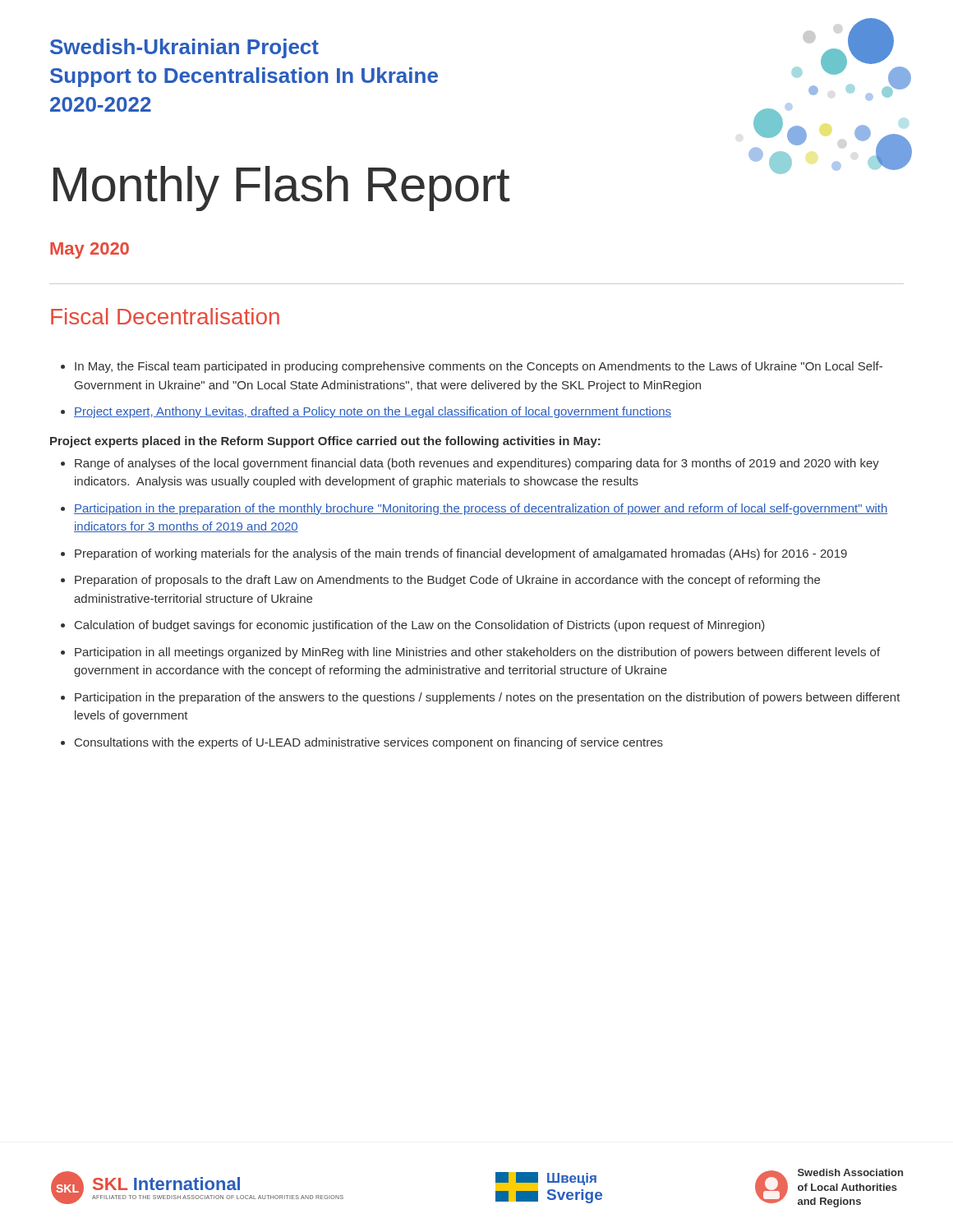The width and height of the screenshot is (953, 1232).
Task: Find the list item with the text "Preparation of proposals to the draft Law"
Action: pos(447,589)
